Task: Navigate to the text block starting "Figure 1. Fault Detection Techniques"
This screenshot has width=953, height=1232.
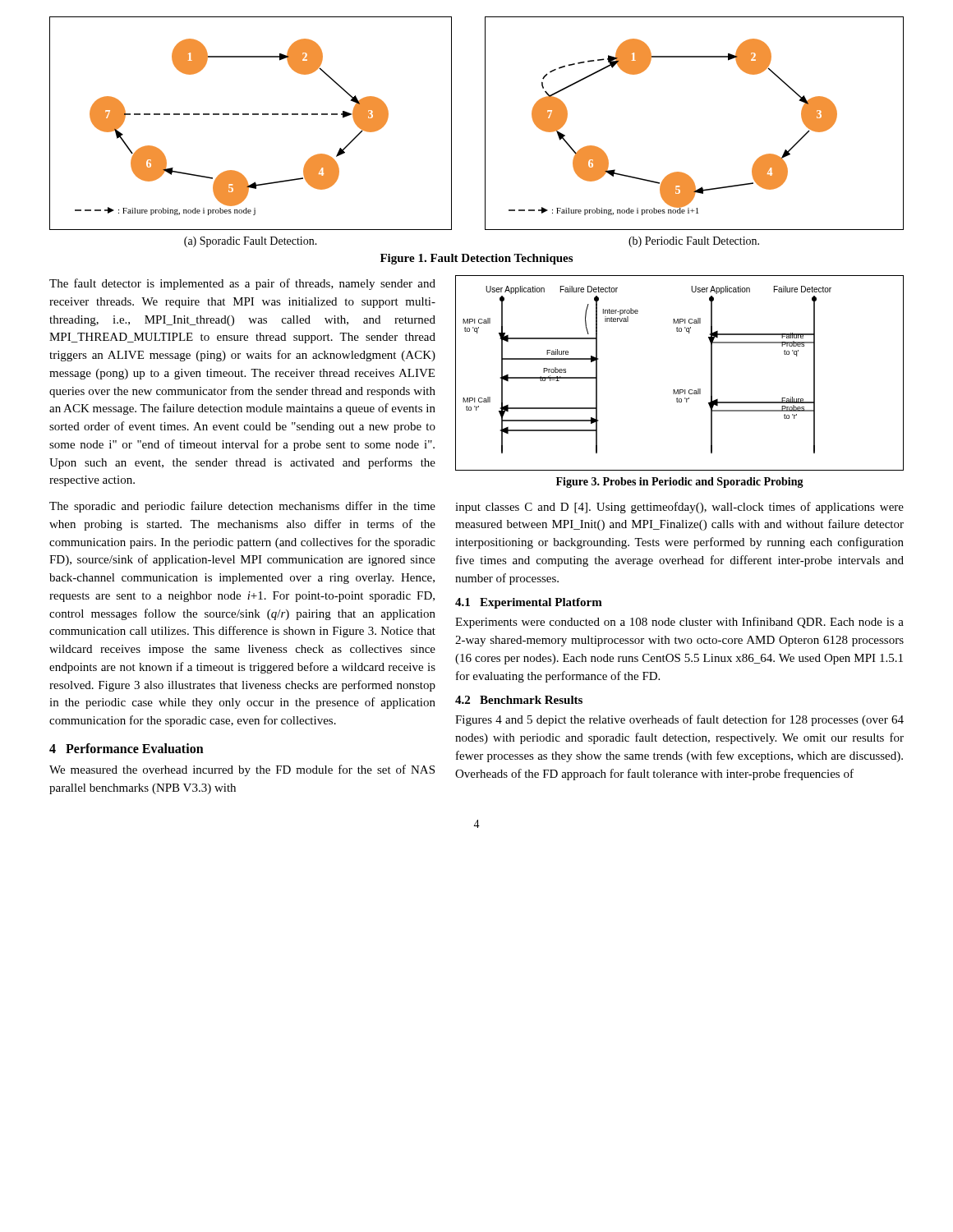Action: click(x=476, y=258)
